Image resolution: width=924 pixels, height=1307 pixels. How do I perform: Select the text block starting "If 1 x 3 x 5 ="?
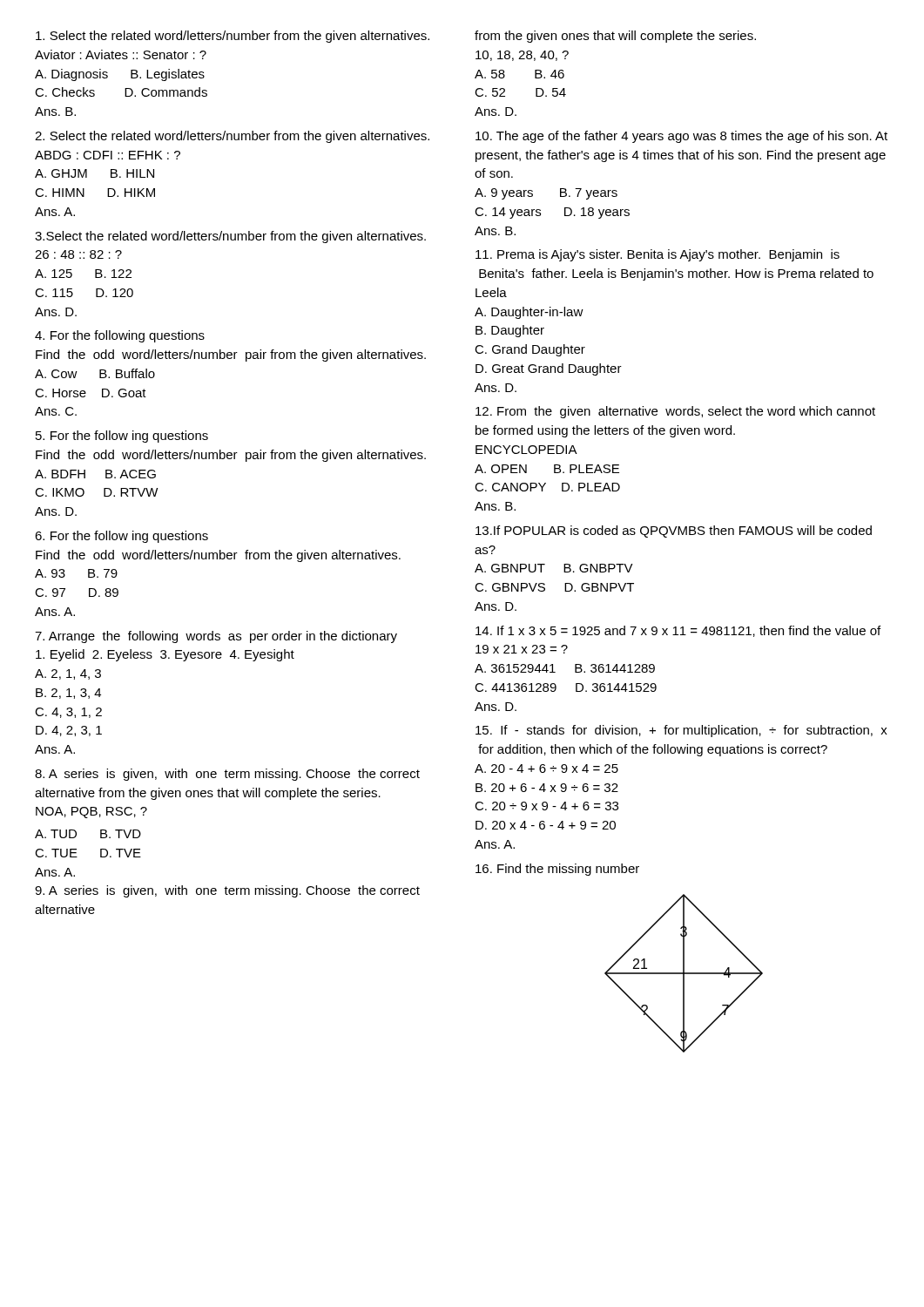click(x=678, y=631)
